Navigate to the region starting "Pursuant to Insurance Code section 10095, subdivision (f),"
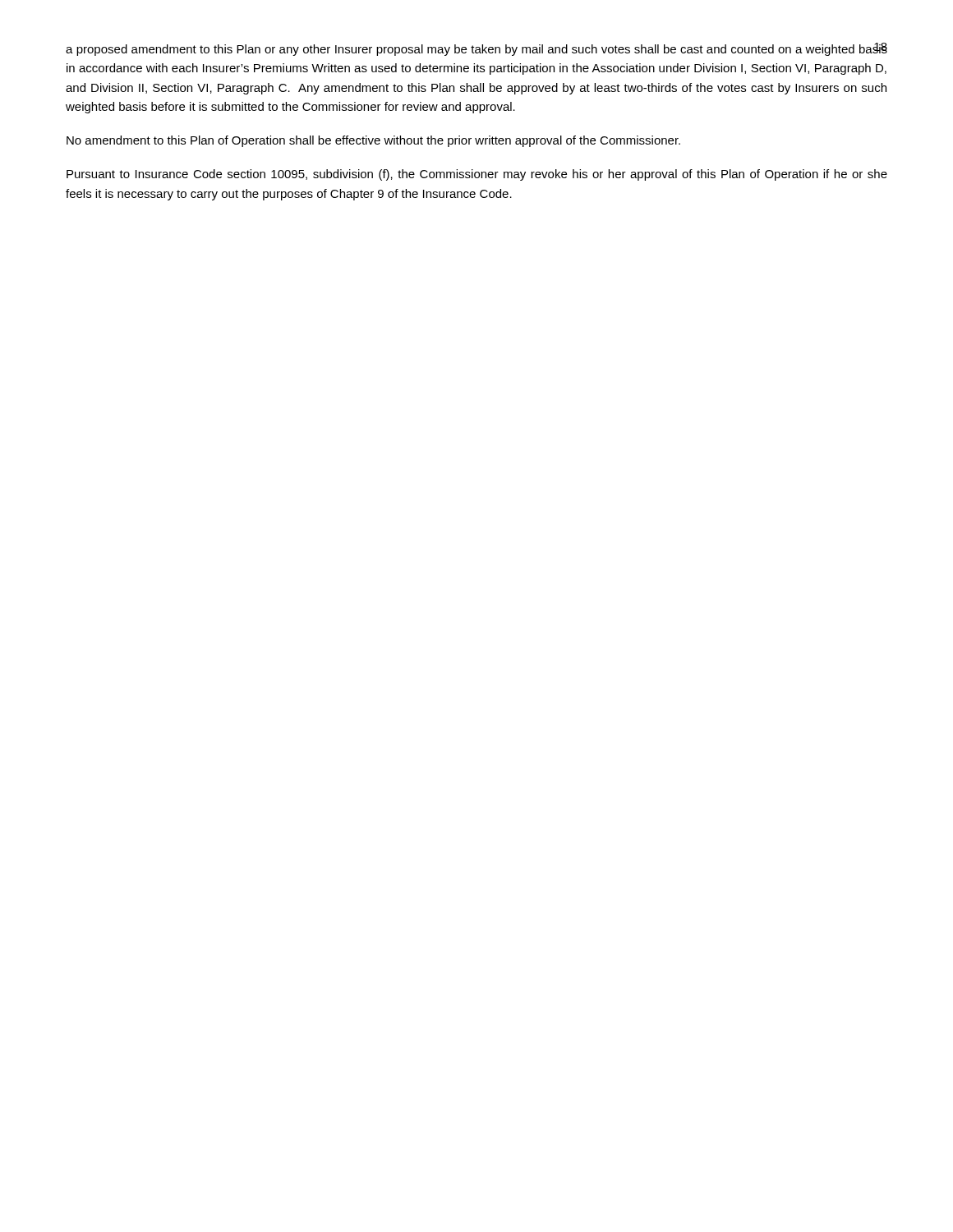Screen dimensions: 1232x953 pos(476,183)
